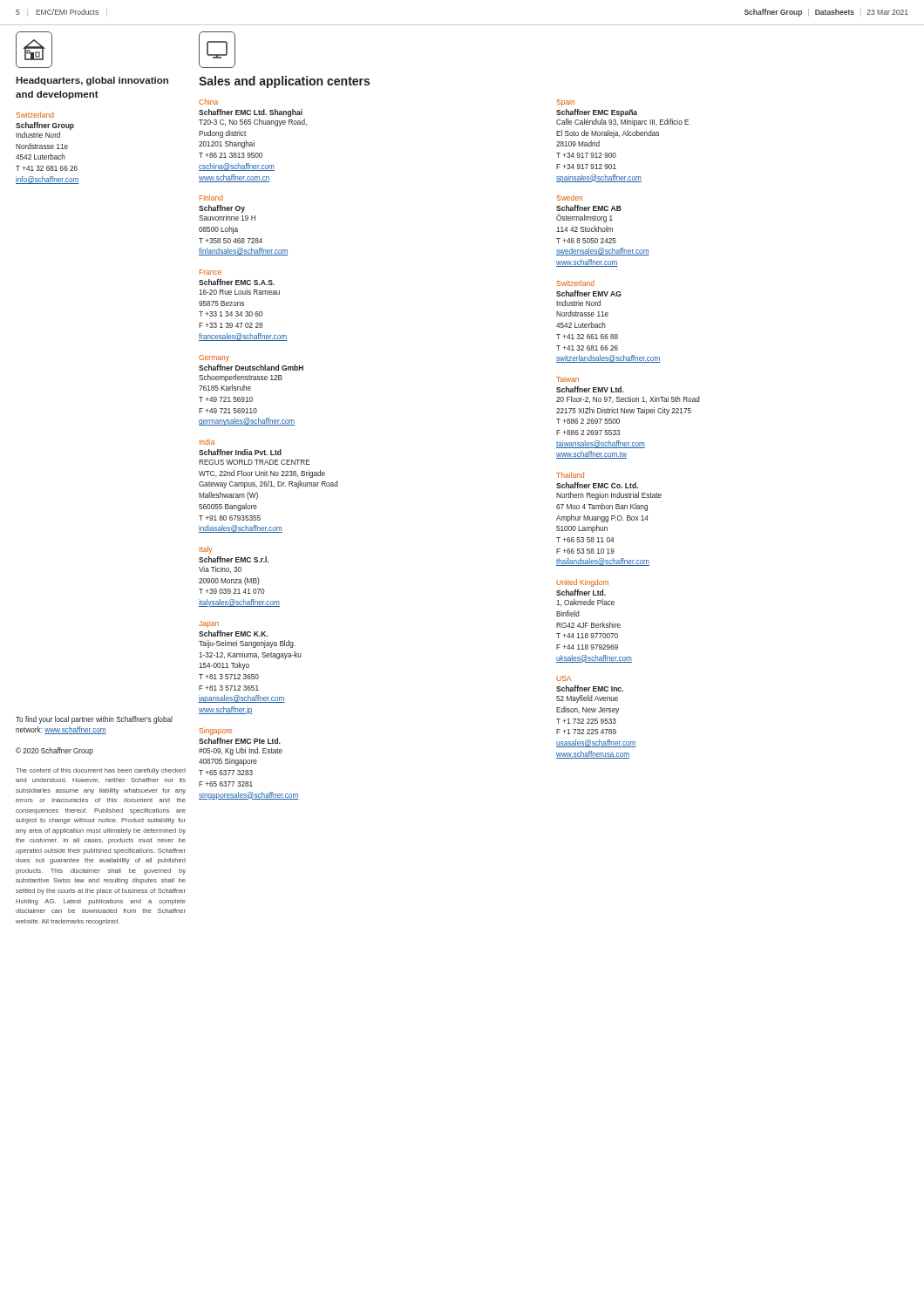
Task: Click on the element starting "Thailand Schaffner EMC Co. Ltd. Northern"
Action: 570,475
